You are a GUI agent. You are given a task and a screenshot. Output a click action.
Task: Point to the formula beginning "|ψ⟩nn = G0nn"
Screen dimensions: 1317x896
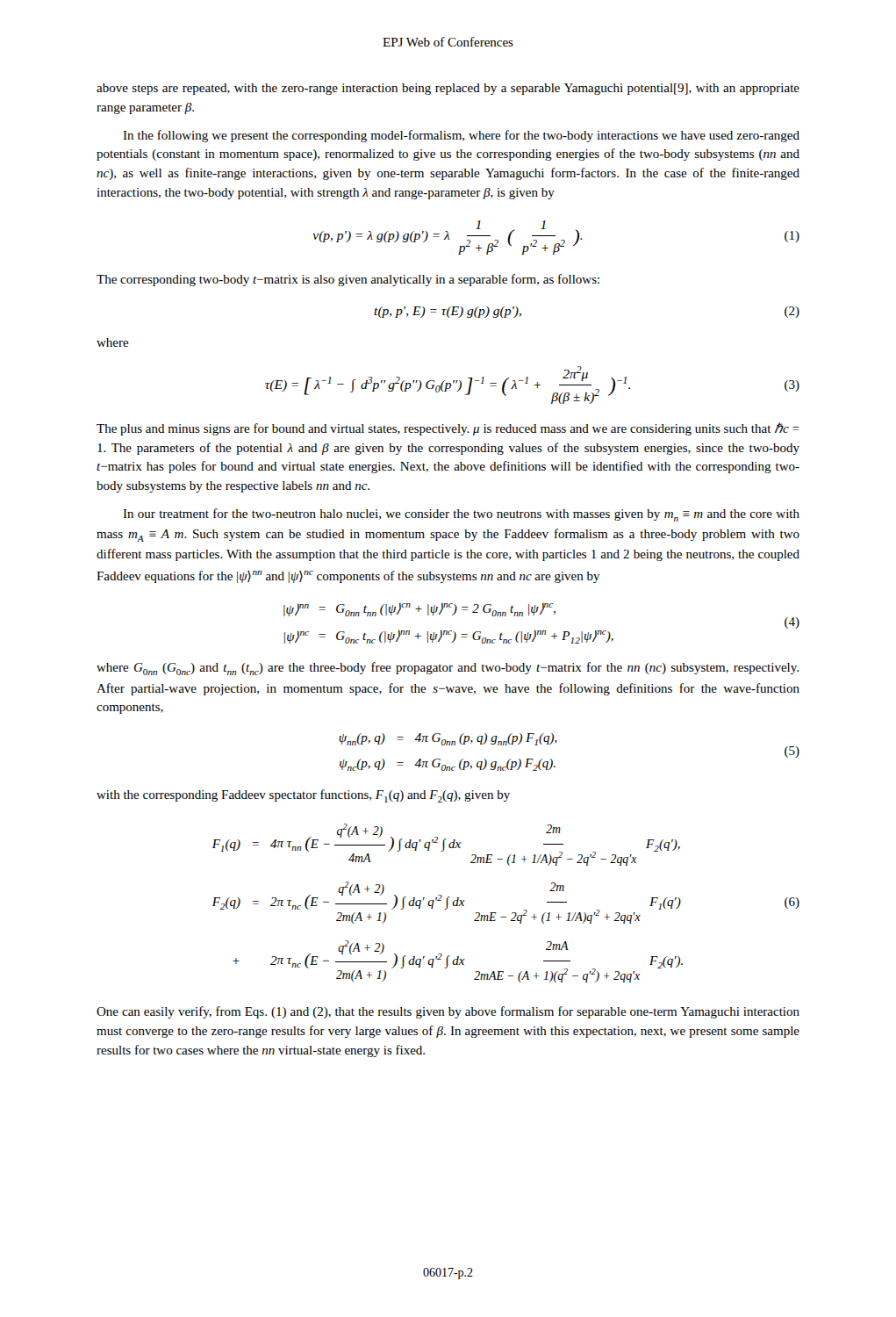coord(448,623)
